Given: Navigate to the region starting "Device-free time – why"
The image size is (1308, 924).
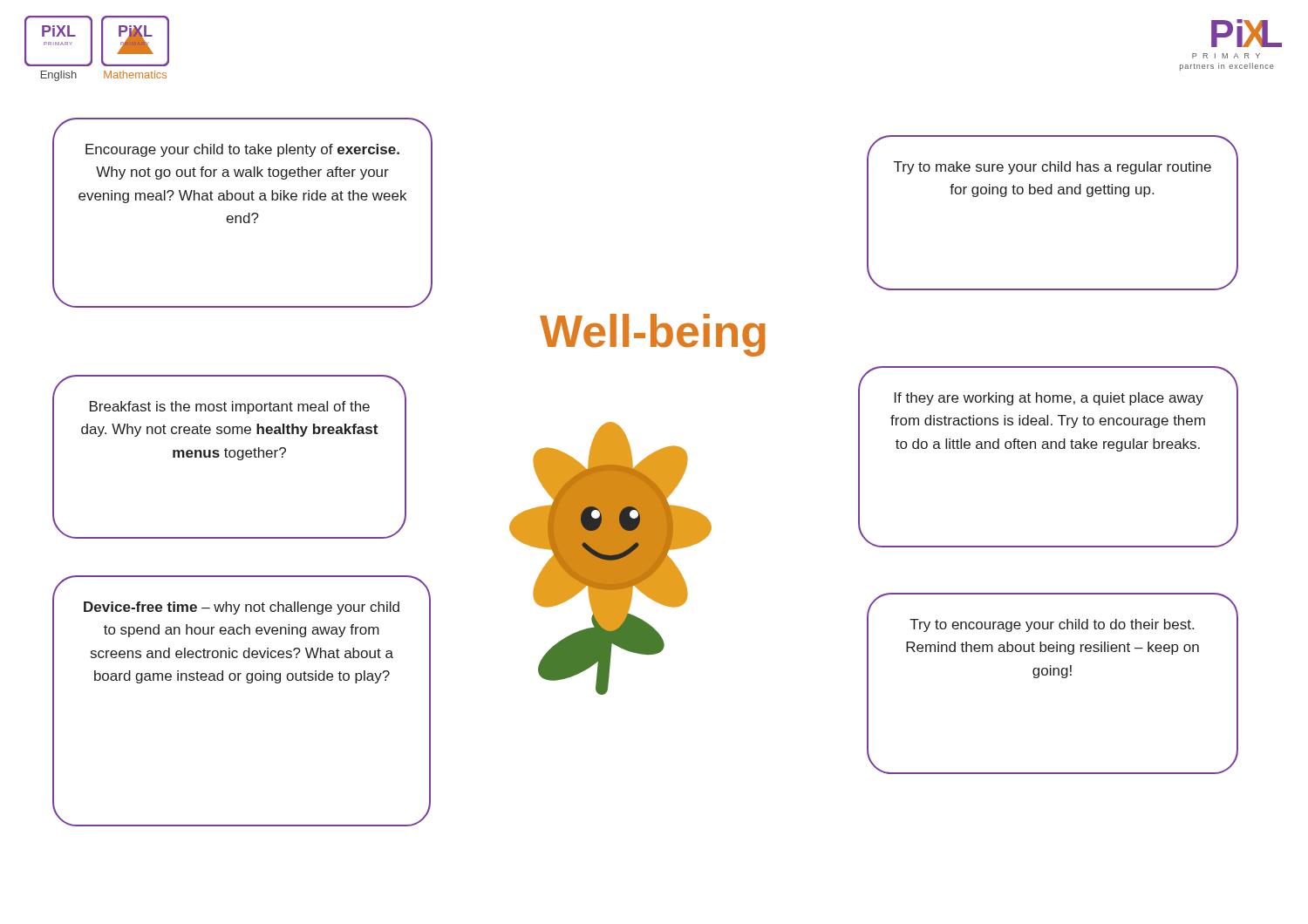Looking at the screenshot, I should (x=242, y=642).
